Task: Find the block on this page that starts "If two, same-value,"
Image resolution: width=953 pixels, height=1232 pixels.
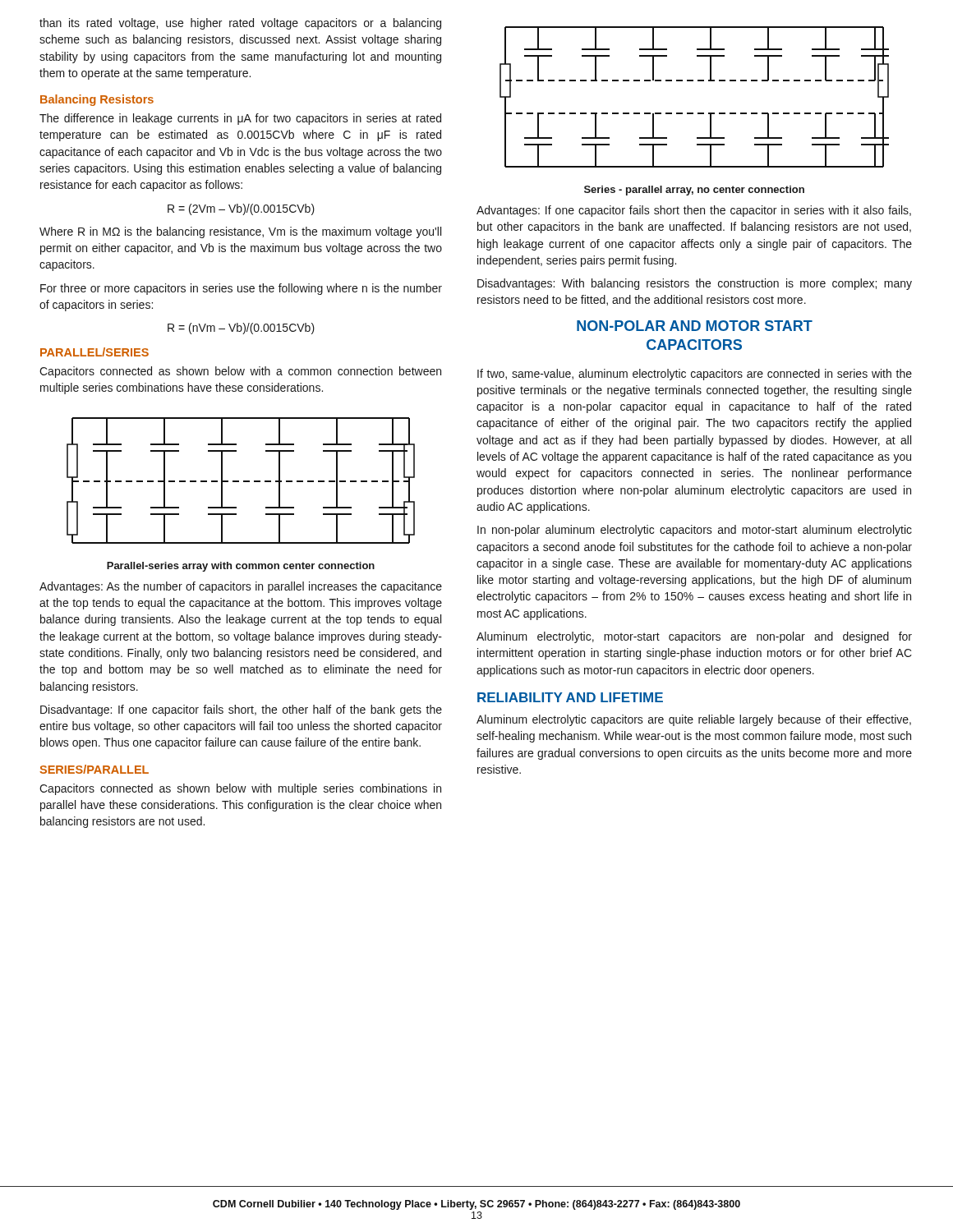Action: (694, 440)
